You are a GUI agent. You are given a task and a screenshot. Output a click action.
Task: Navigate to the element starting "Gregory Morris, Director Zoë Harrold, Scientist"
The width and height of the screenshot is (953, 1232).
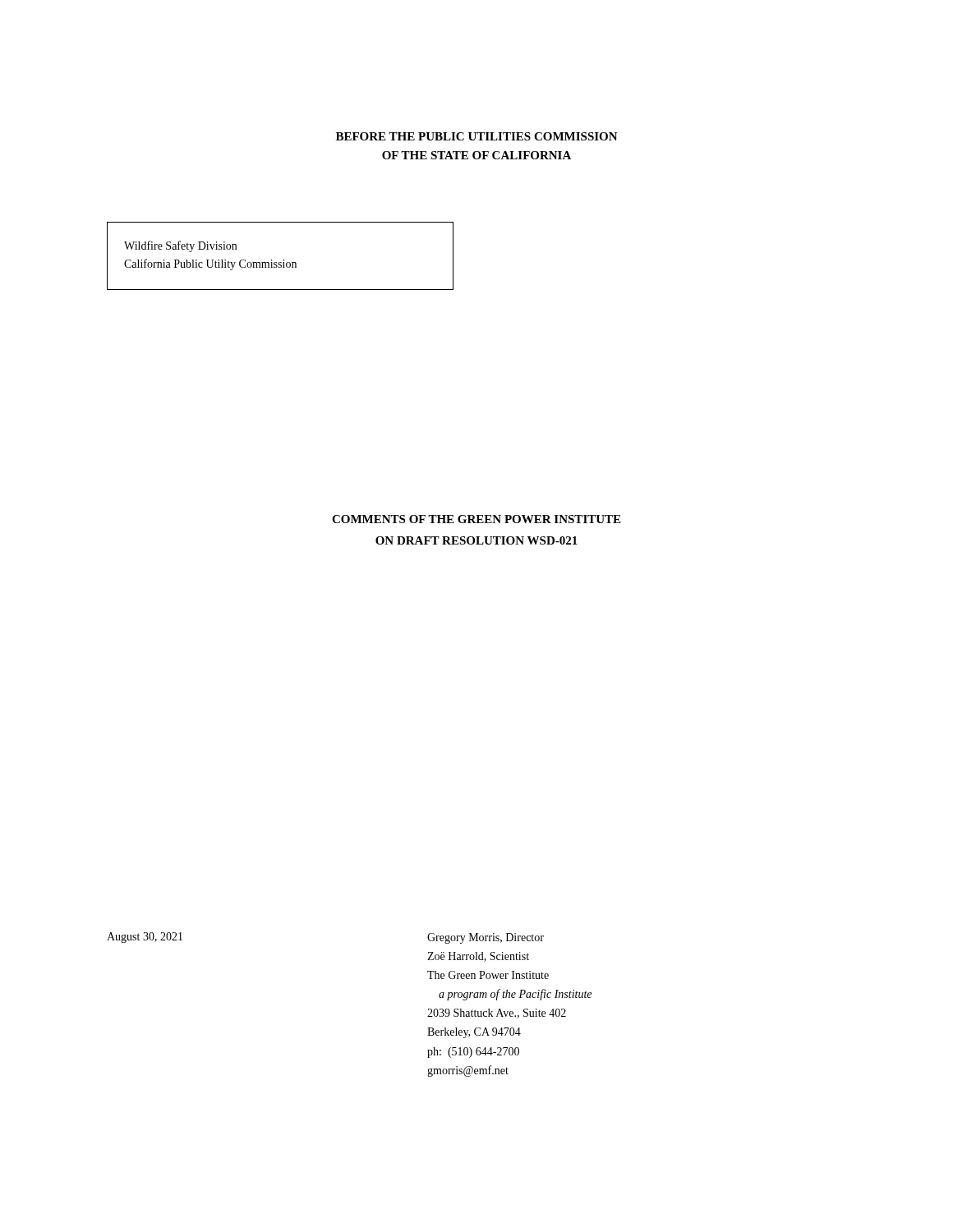click(x=510, y=1004)
